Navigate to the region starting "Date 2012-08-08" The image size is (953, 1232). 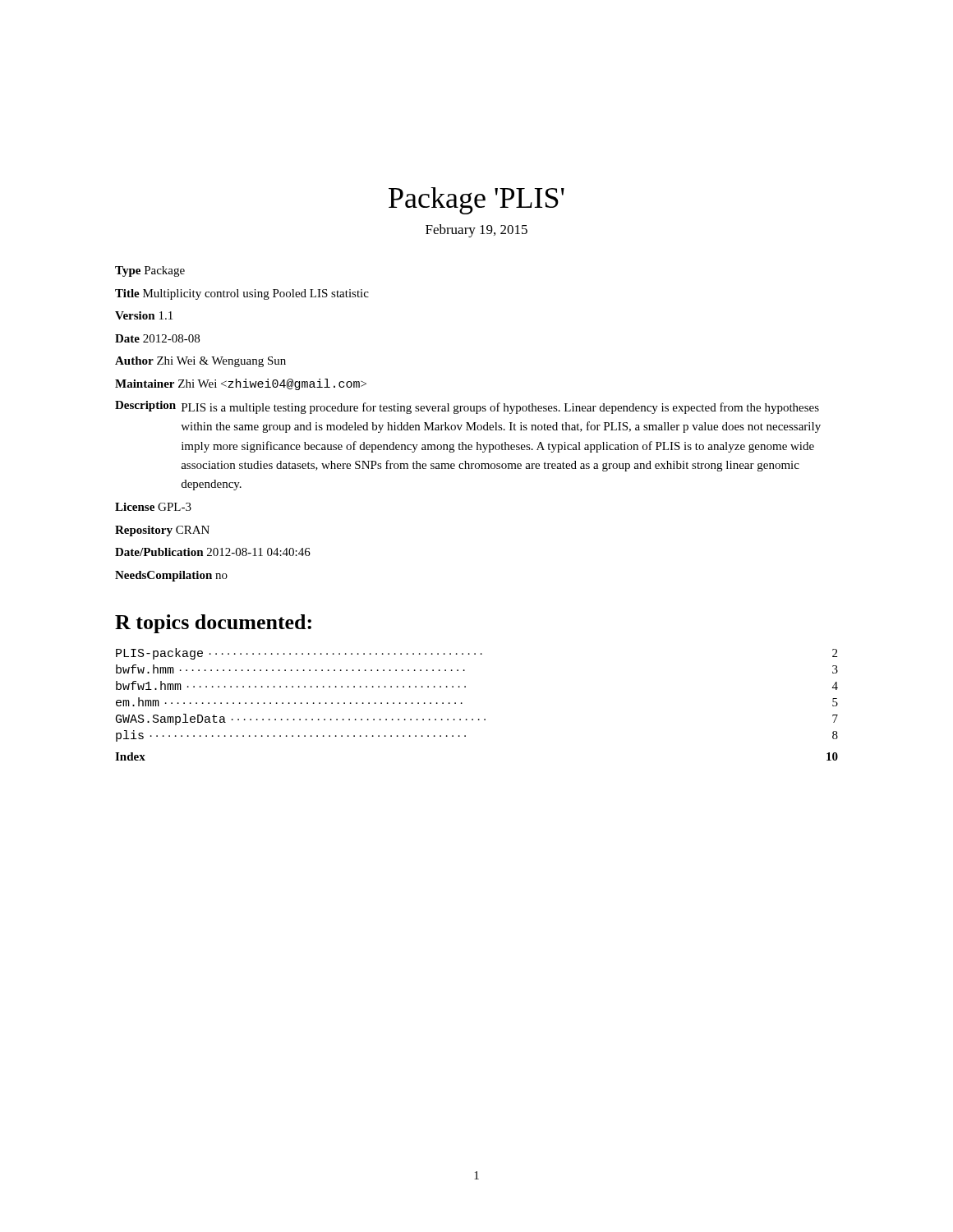coord(158,338)
